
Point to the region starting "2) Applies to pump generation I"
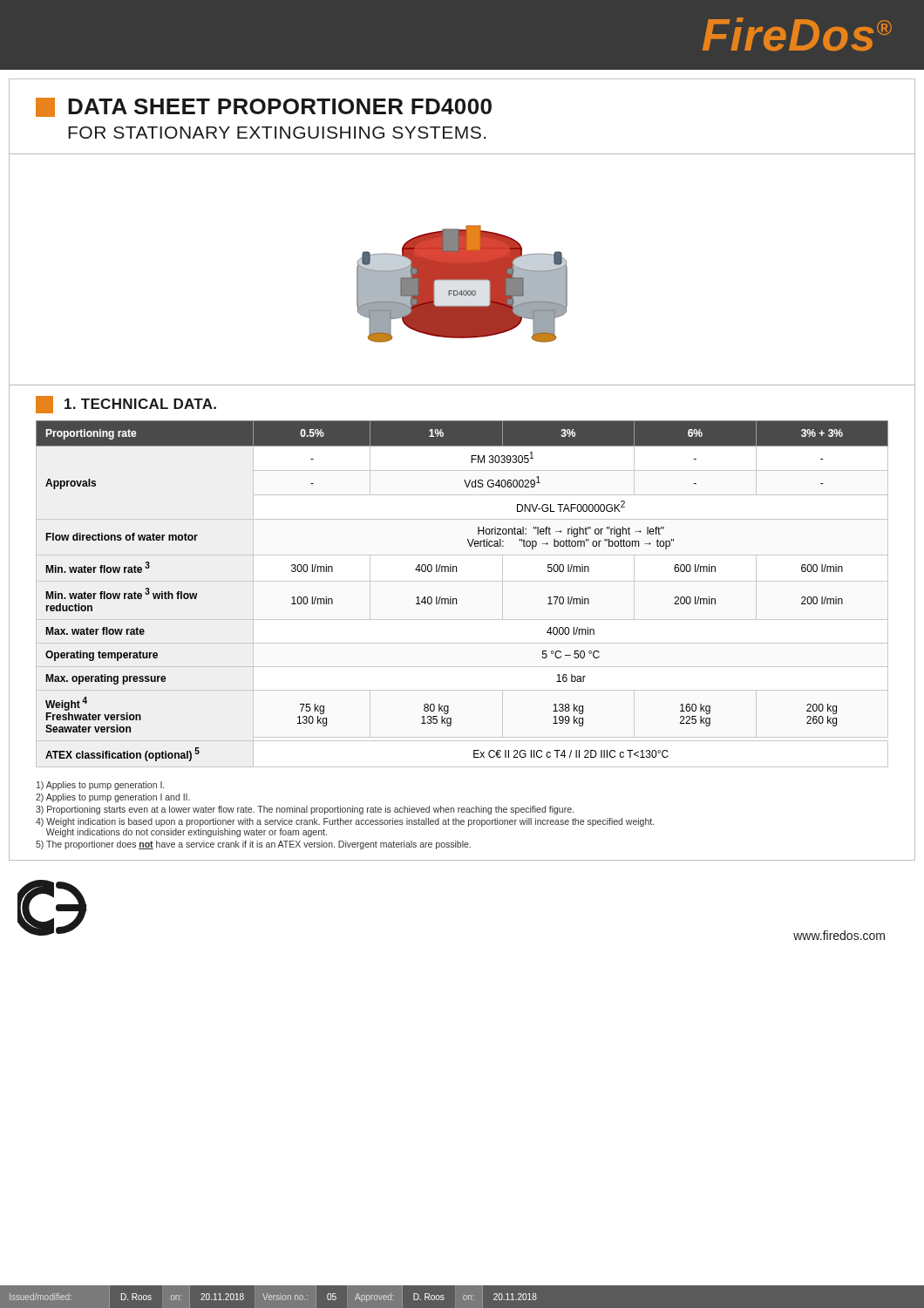click(113, 797)
